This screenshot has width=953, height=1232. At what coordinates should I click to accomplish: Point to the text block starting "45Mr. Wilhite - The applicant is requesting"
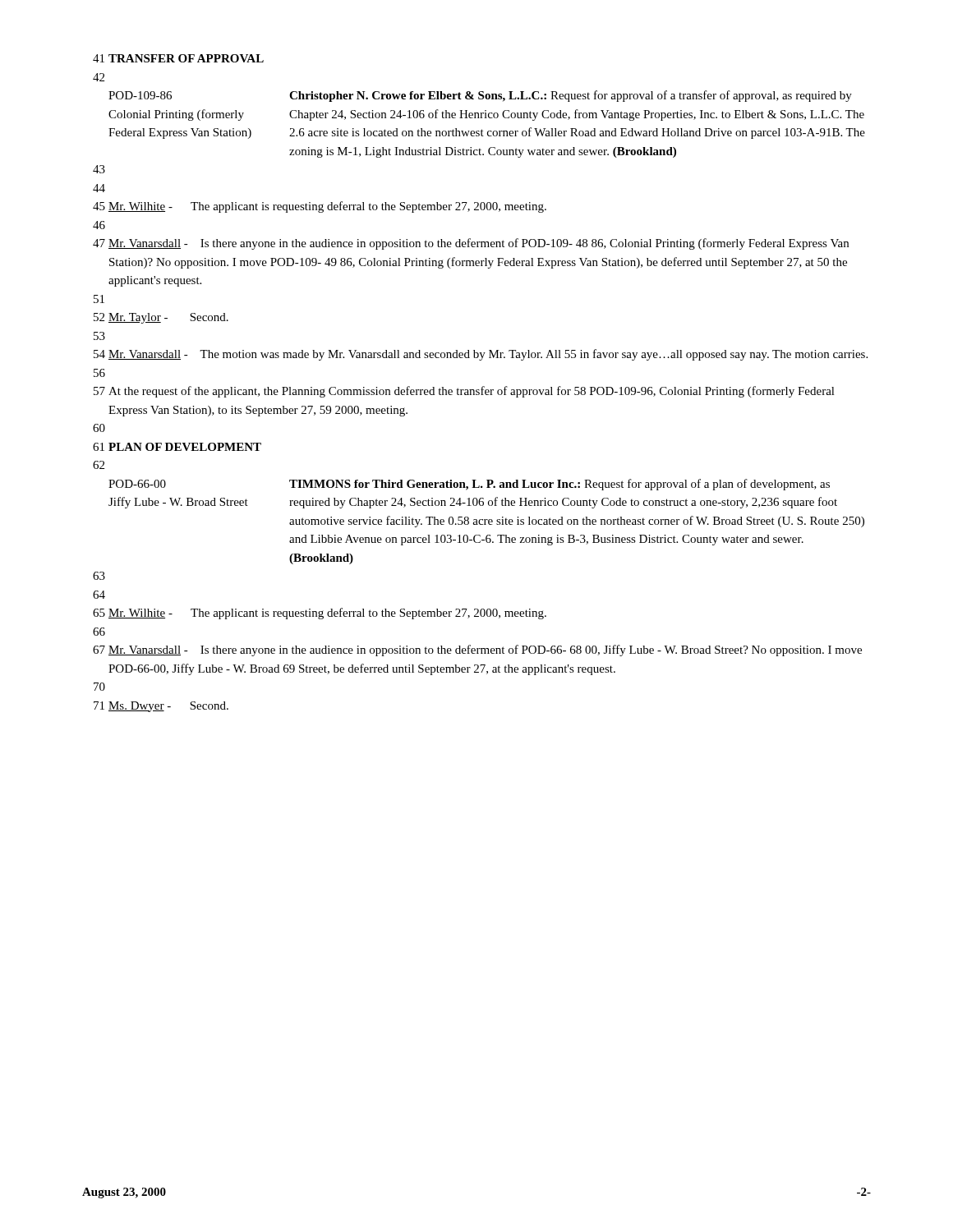[x=315, y=206]
